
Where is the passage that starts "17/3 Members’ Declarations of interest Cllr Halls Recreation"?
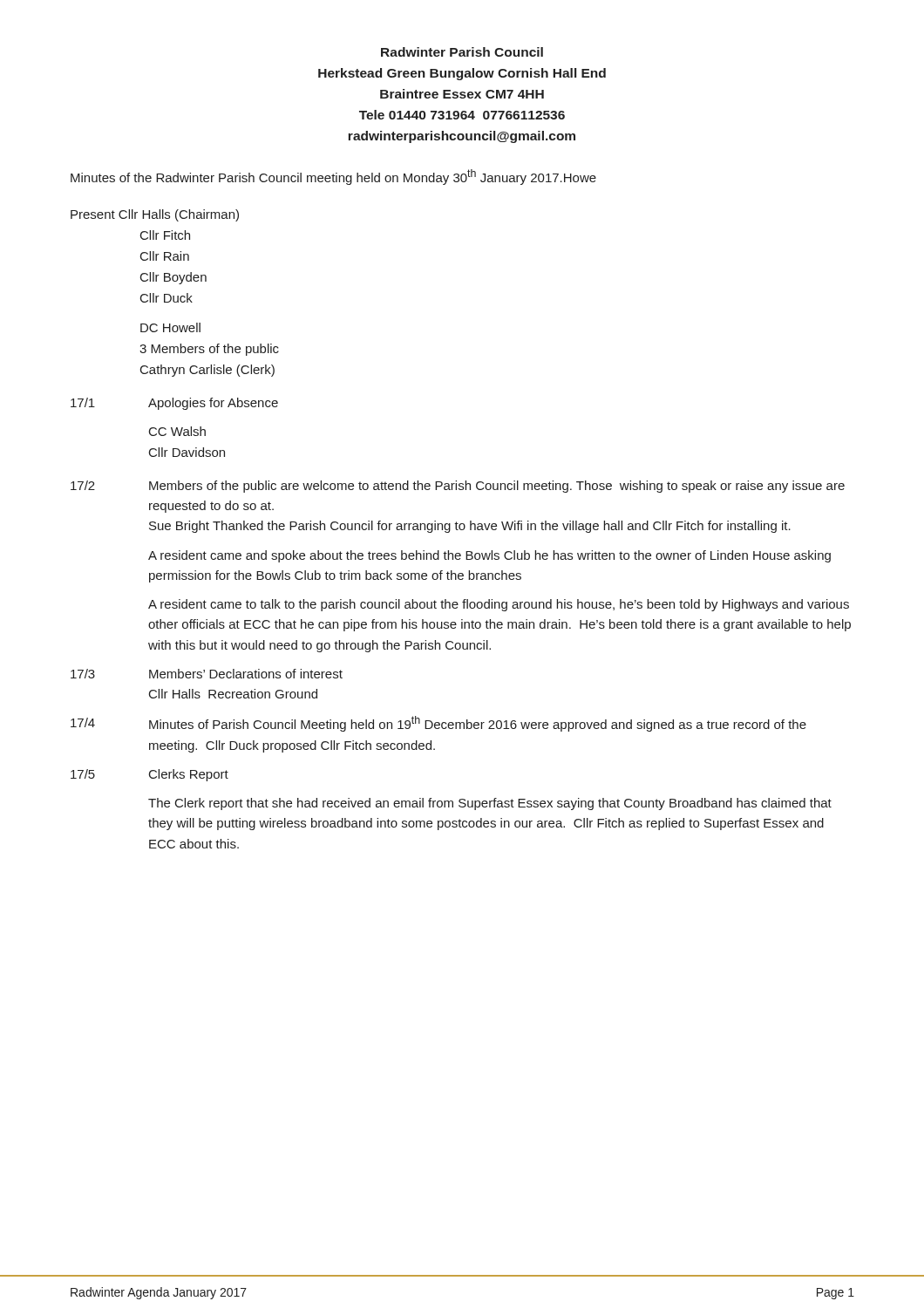(207, 674)
